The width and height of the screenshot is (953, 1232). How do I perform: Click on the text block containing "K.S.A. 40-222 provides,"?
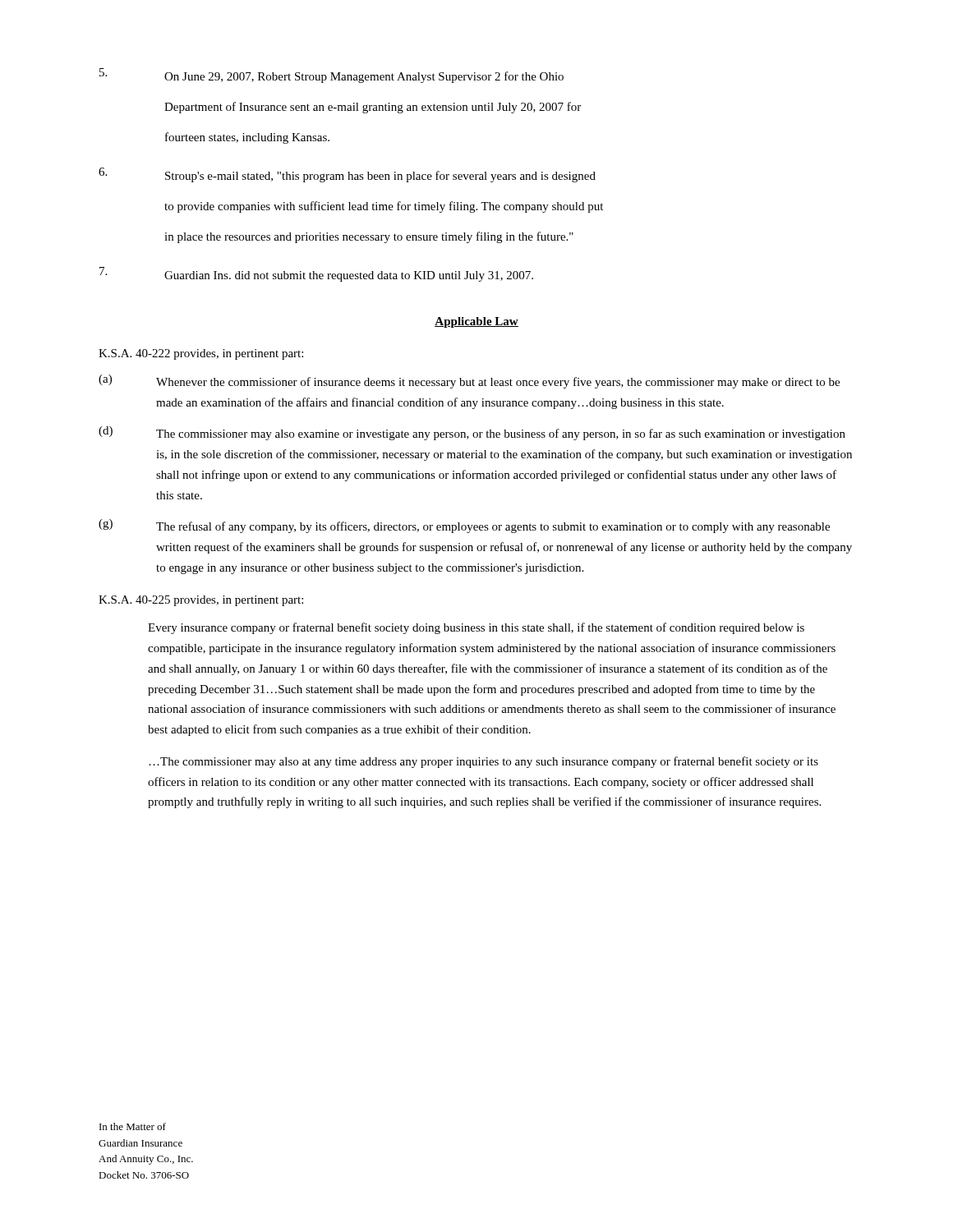pyautogui.click(x=201, y=353)
